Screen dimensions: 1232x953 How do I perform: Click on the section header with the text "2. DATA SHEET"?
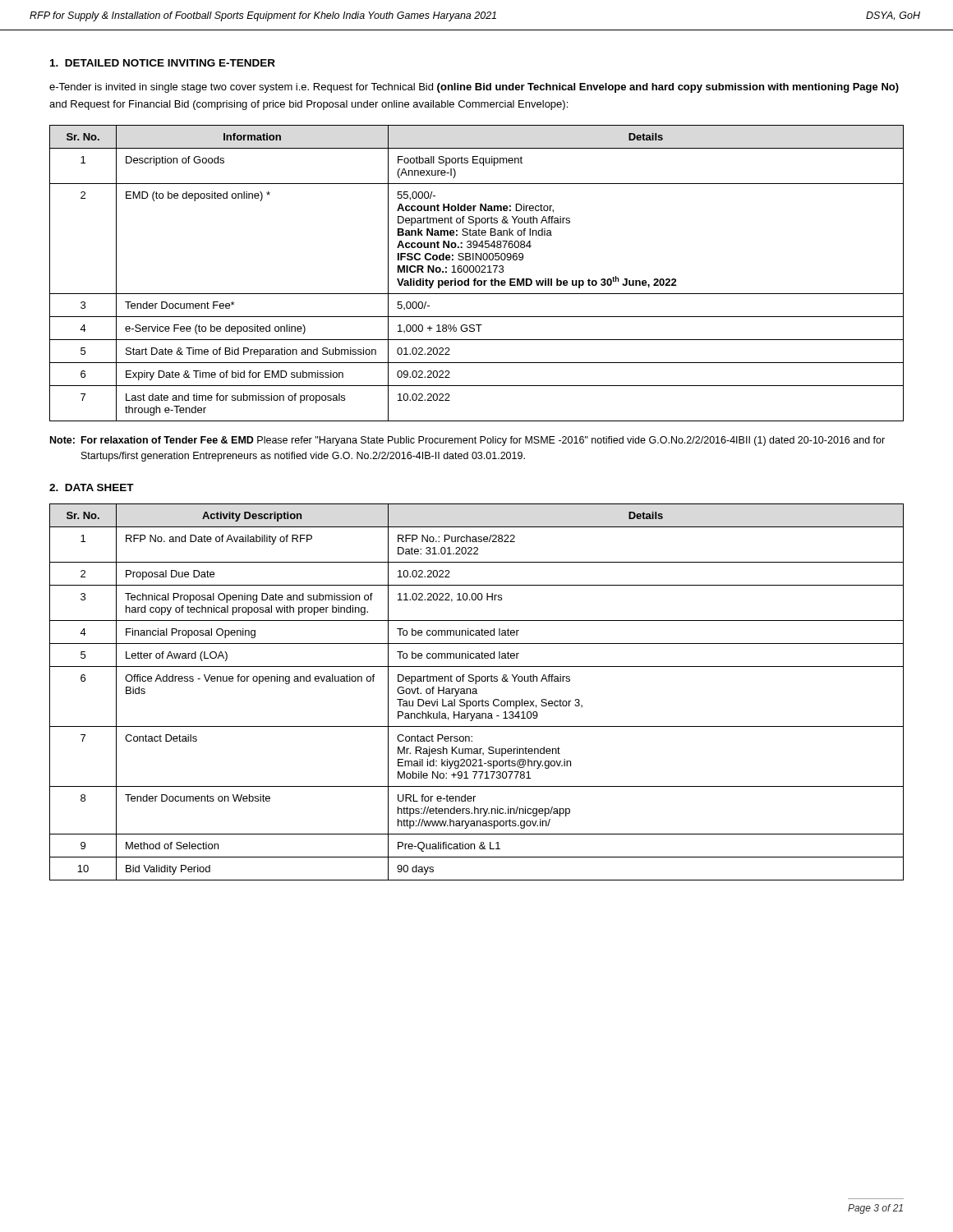(91, 487)
